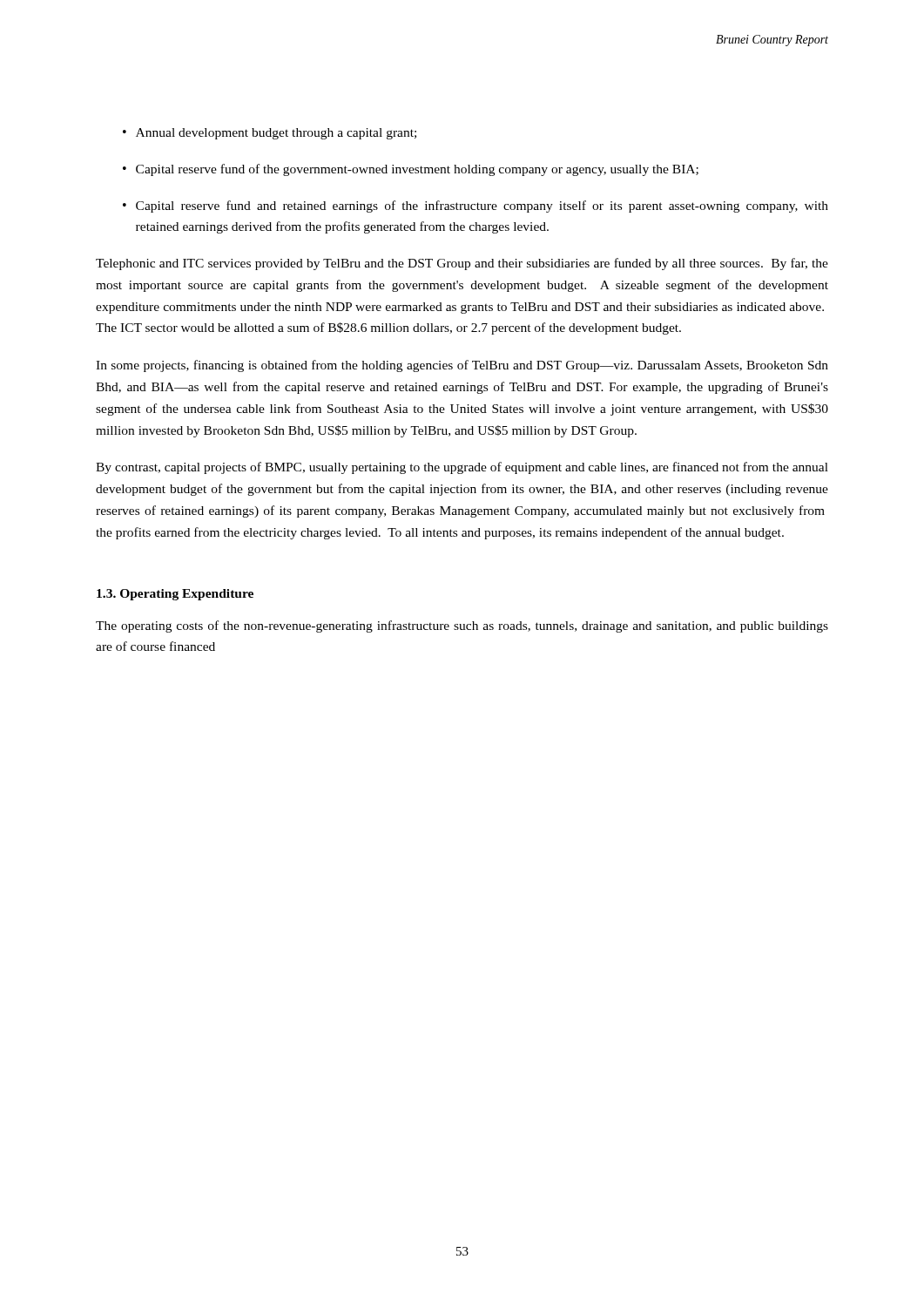Locate the block of text that opens with "The operating costs"
Viewport: 924px width, 1307px height.
point(462,636)
